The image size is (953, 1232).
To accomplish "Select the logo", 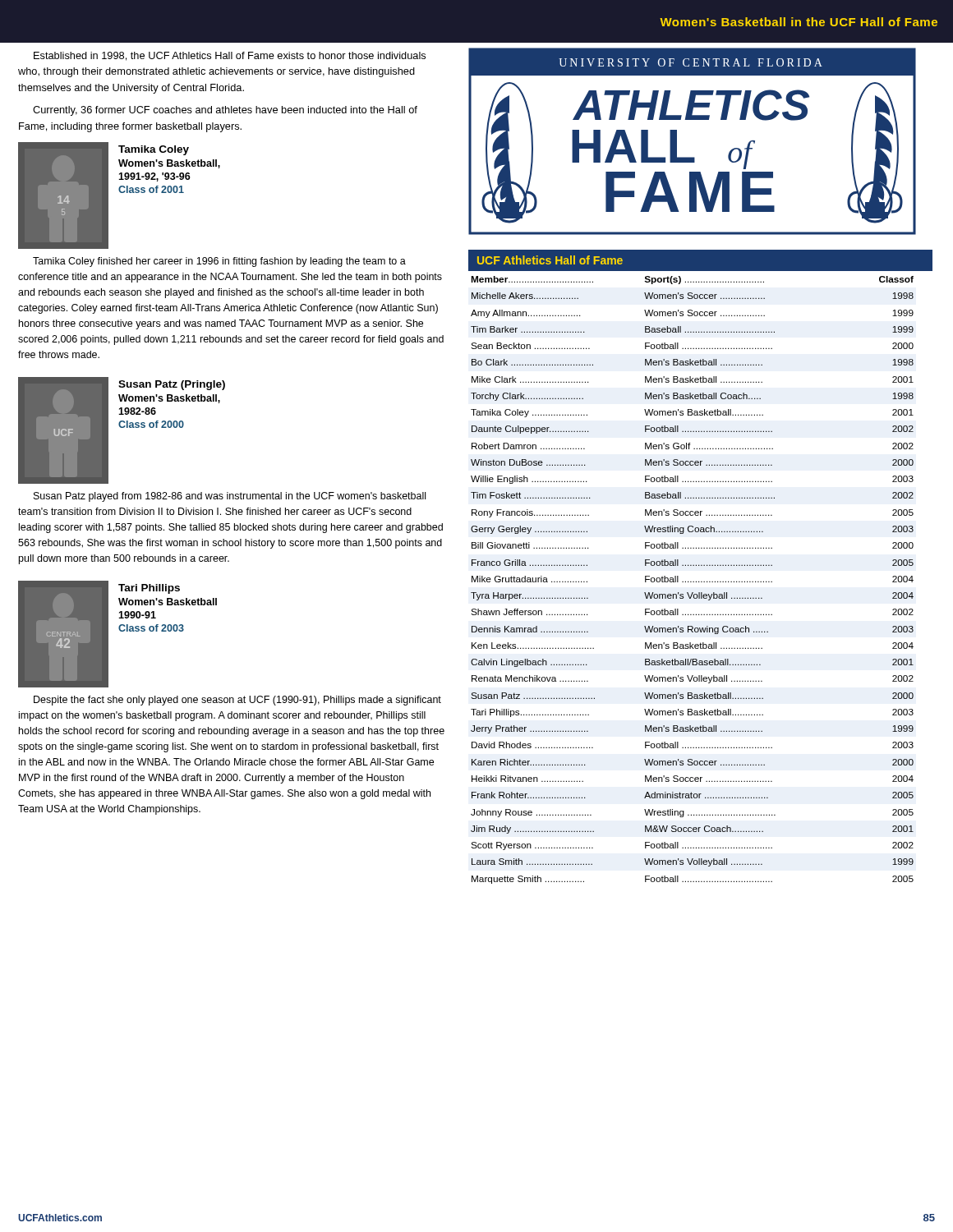I will tap(700, 143).
